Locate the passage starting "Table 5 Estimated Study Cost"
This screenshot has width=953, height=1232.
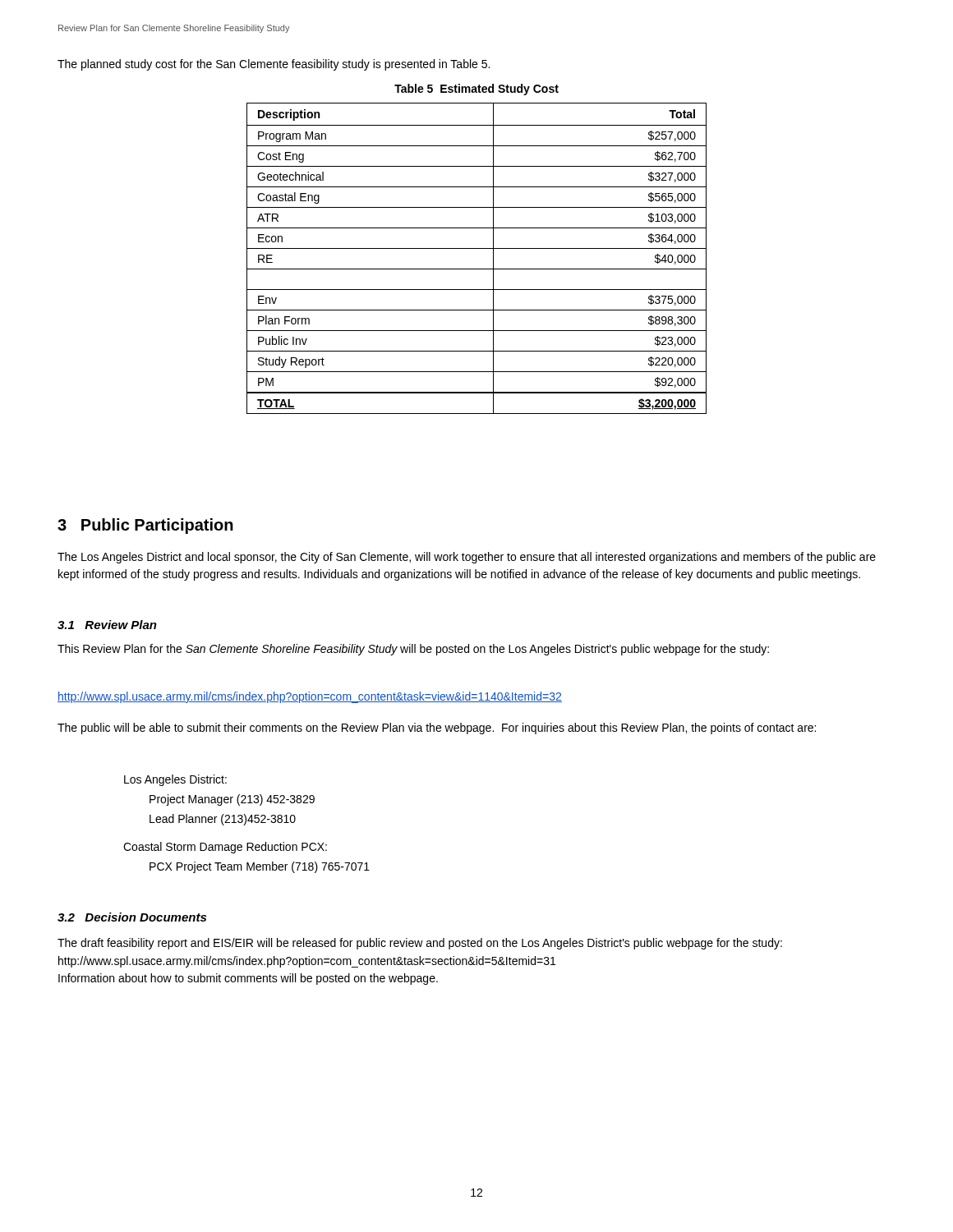pyautogui.click(x=476, y=89)
